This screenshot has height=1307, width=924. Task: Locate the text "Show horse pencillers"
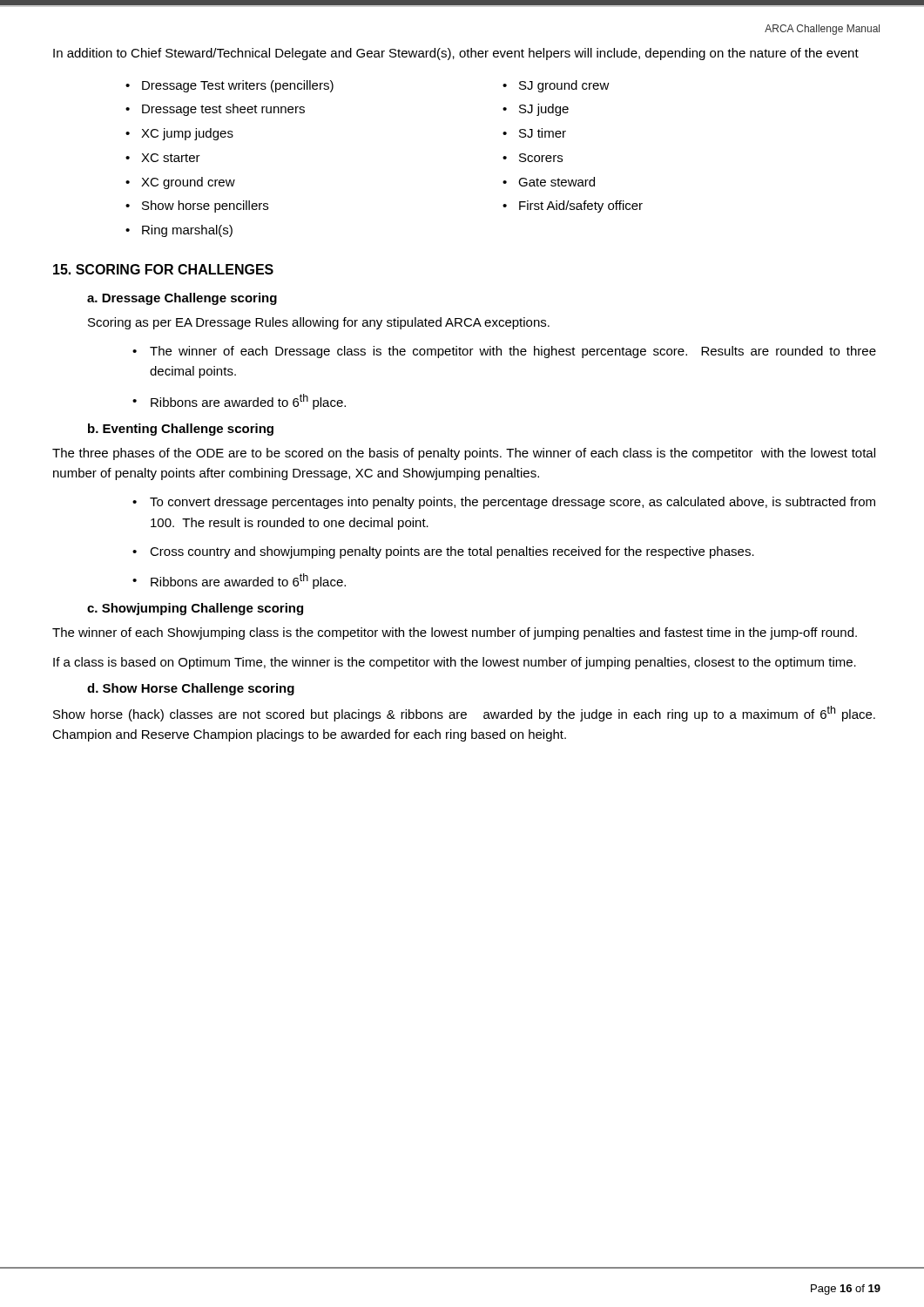[205, 205]
